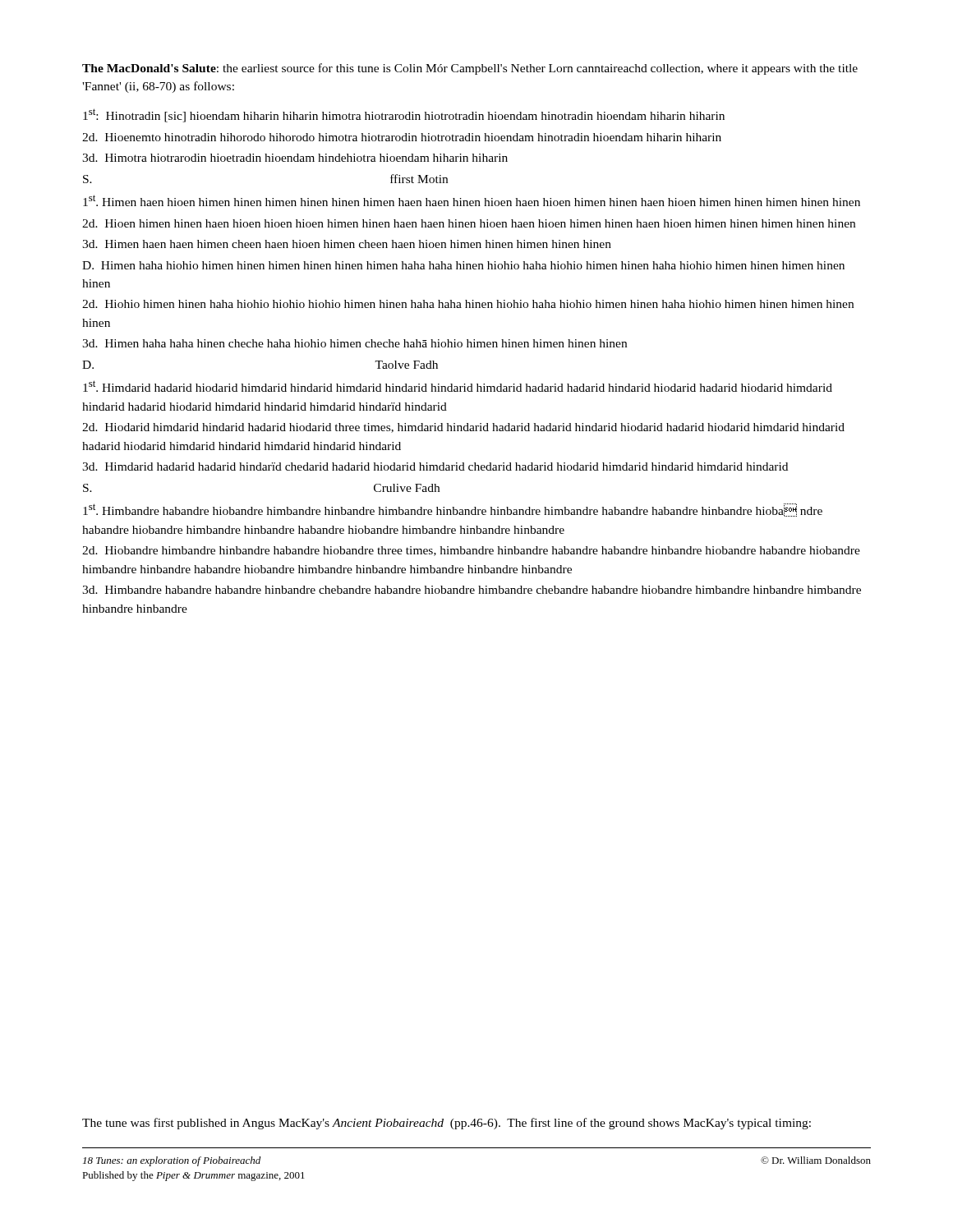Click the passage that begins "The MacDonald's Salute:"
The width and height of the screenshot is (953, 1232).
tap(470, 77)
